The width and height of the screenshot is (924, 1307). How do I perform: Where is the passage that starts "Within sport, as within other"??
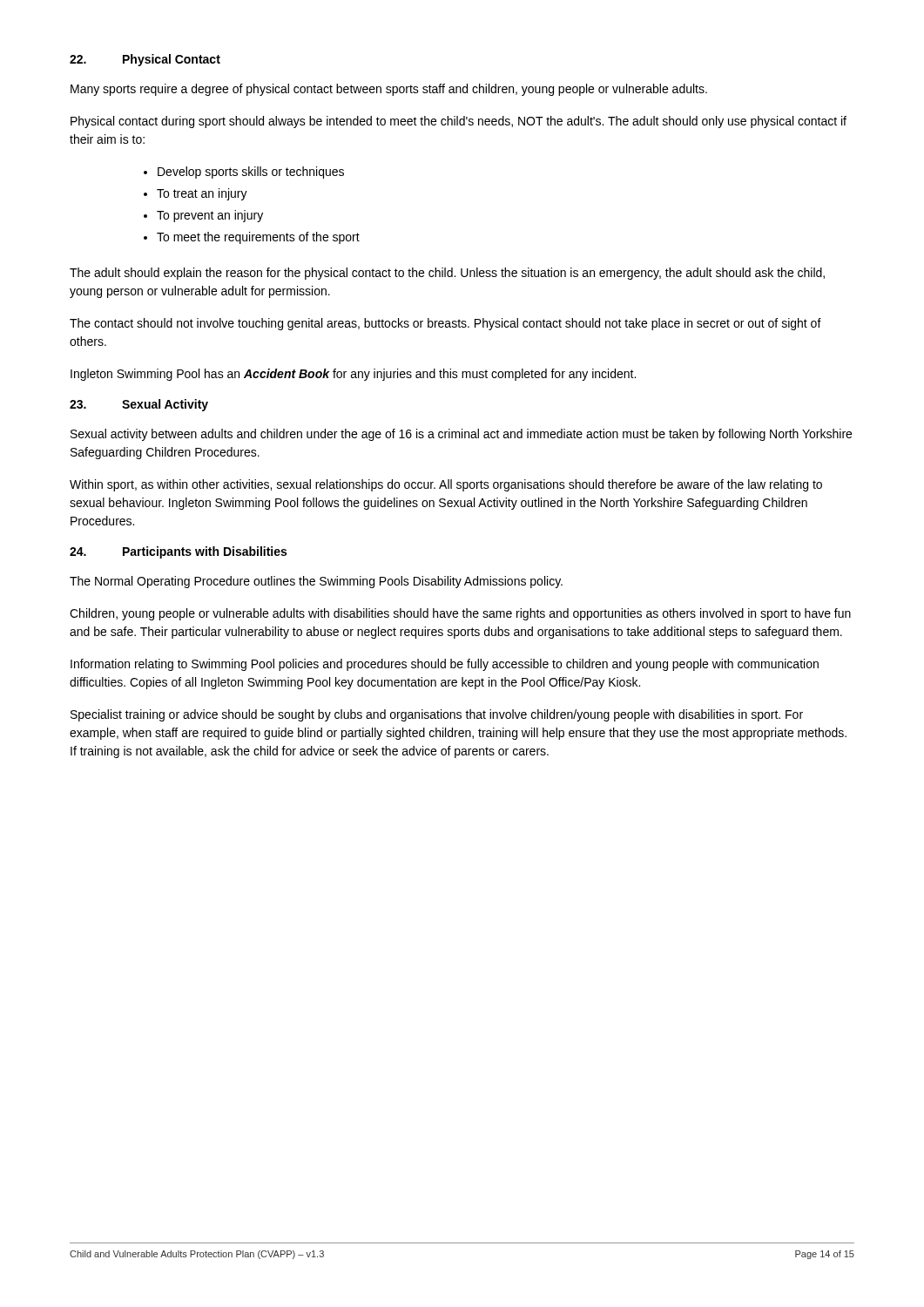(462, 503)
